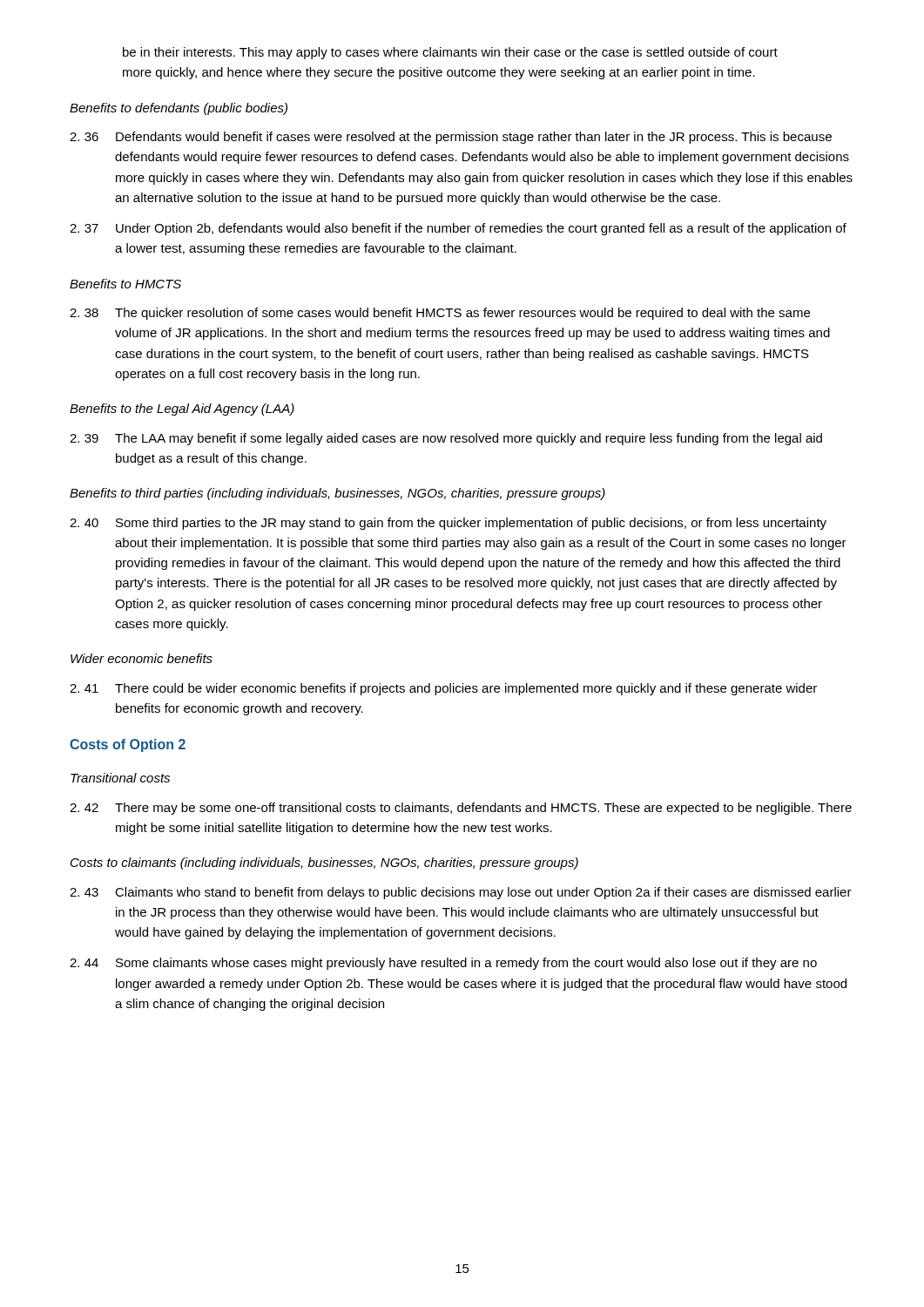Screen dimensions: 1307x924
Task: Locate the text starting "be in their interests."
Action: 450,62
